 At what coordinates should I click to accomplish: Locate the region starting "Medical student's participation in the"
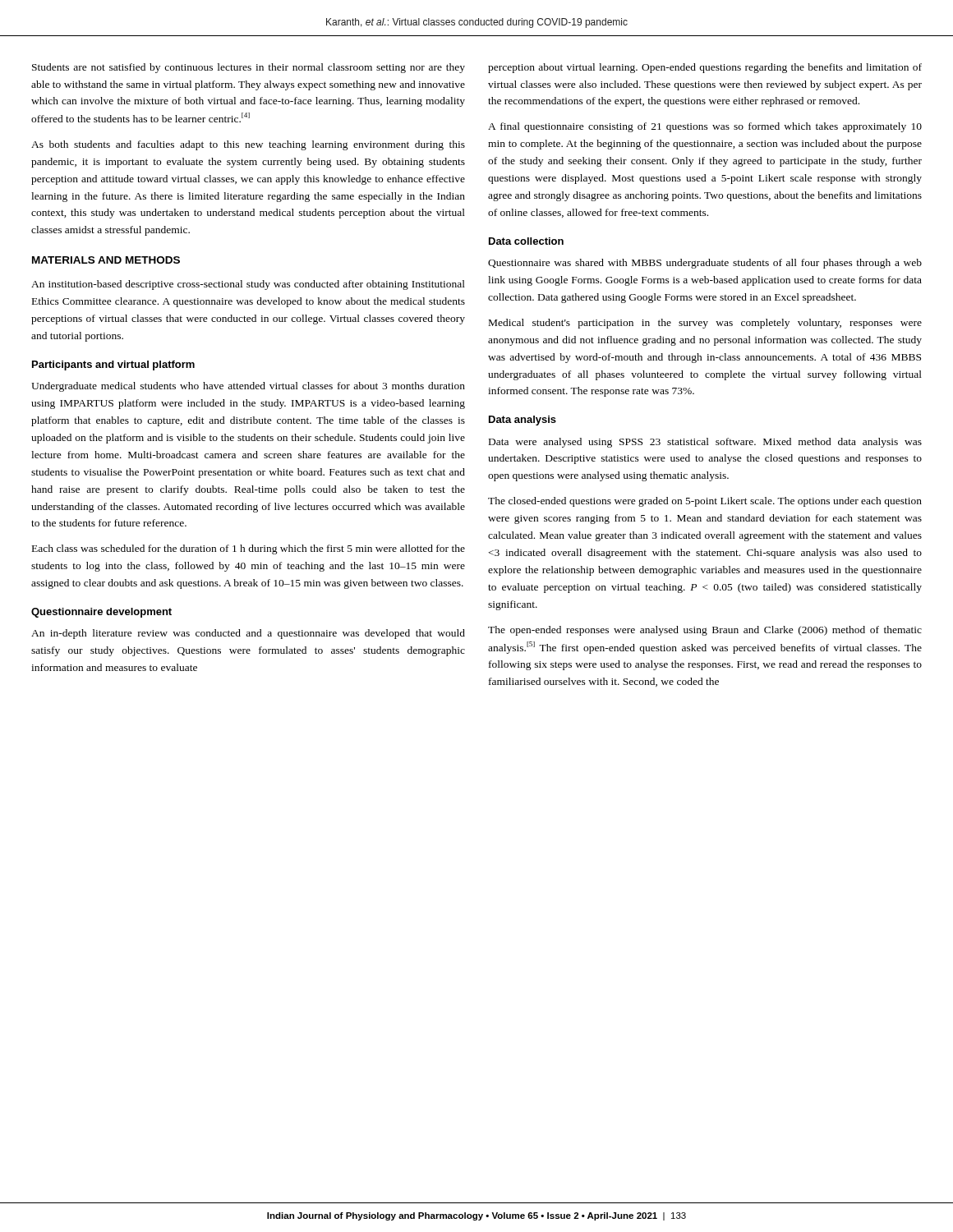tap(705, 357)
